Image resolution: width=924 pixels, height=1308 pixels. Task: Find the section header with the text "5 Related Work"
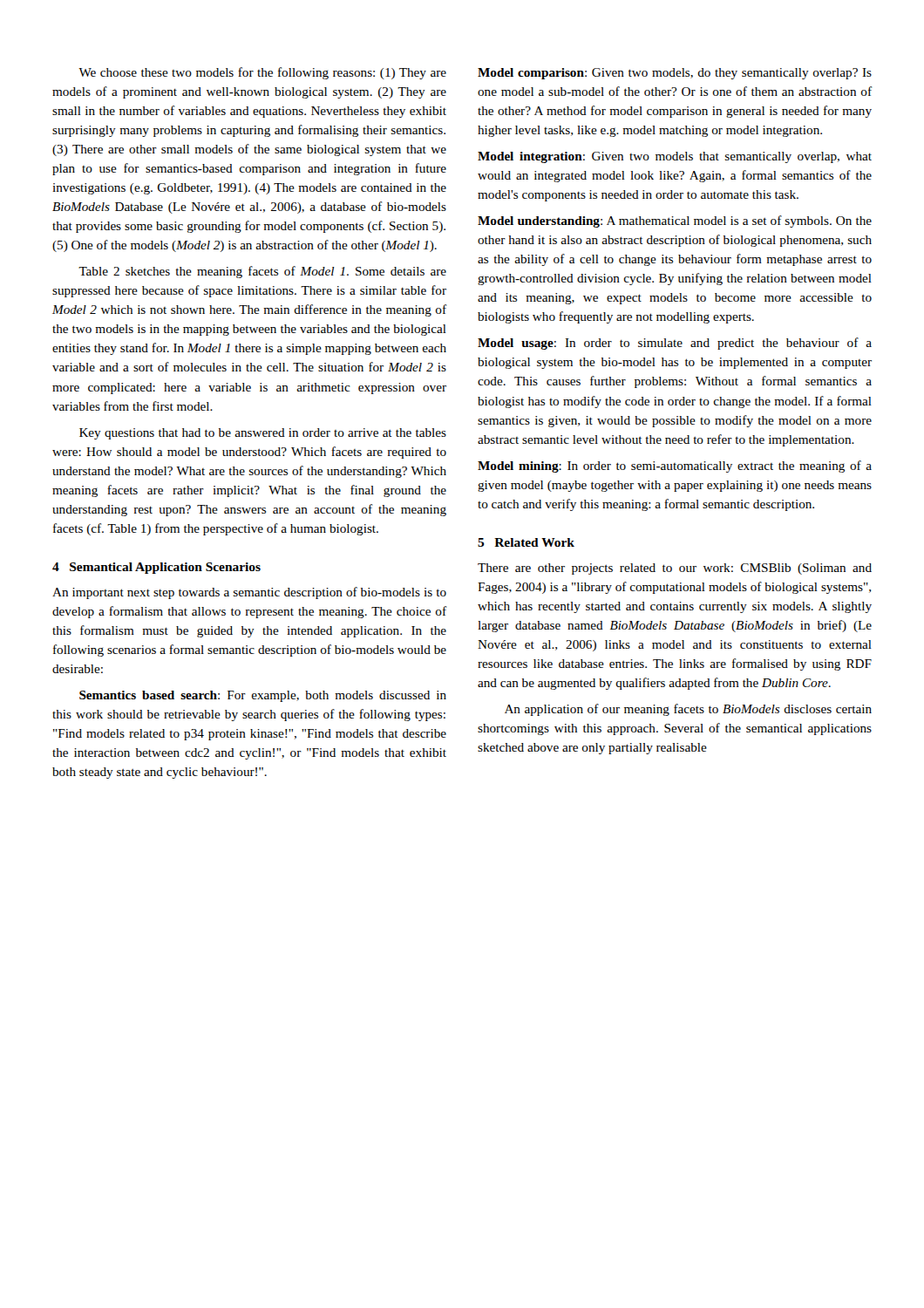tap(526, 542)
